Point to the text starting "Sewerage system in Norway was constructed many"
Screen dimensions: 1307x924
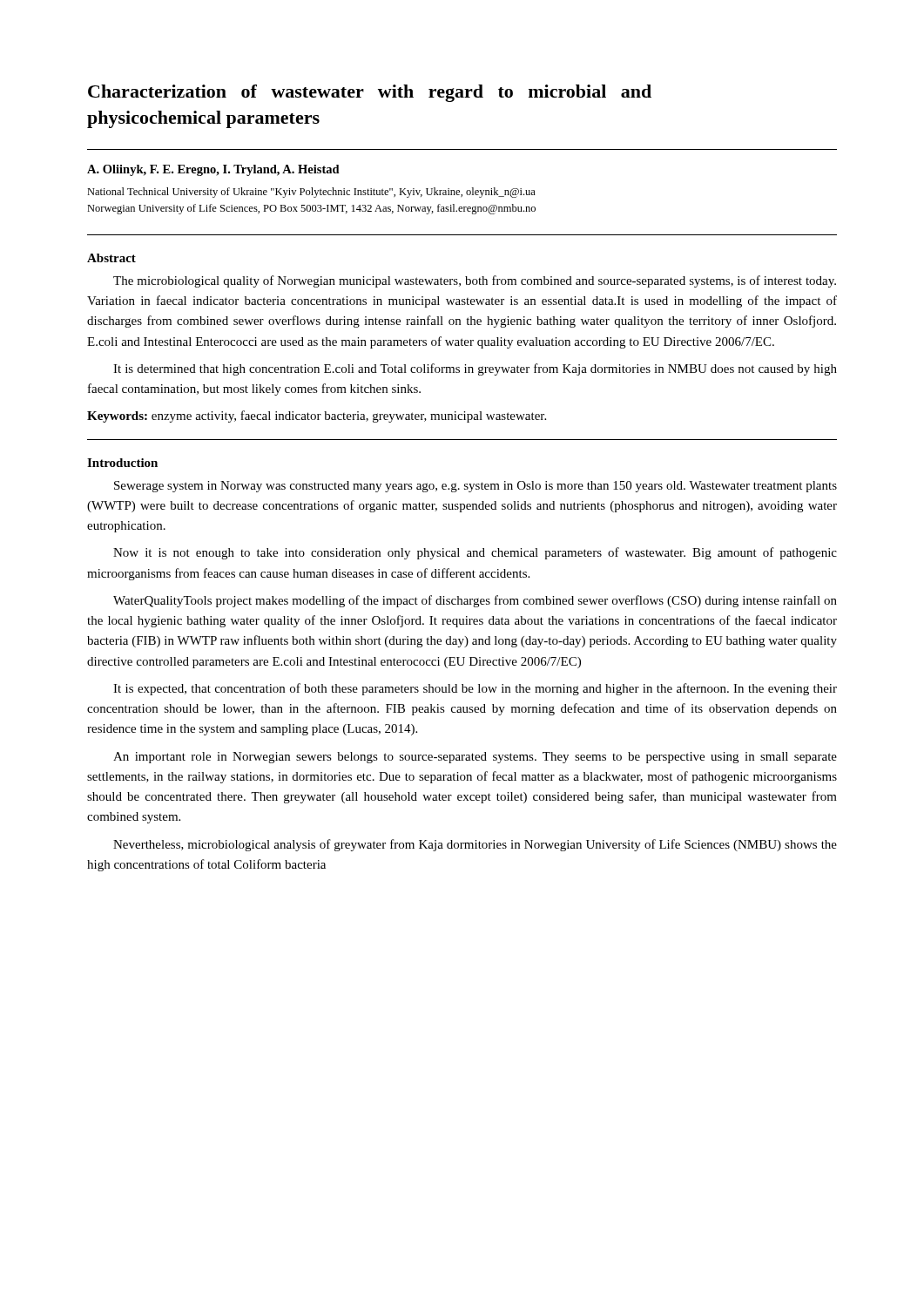pyautogui.click(x=462, y=505)
